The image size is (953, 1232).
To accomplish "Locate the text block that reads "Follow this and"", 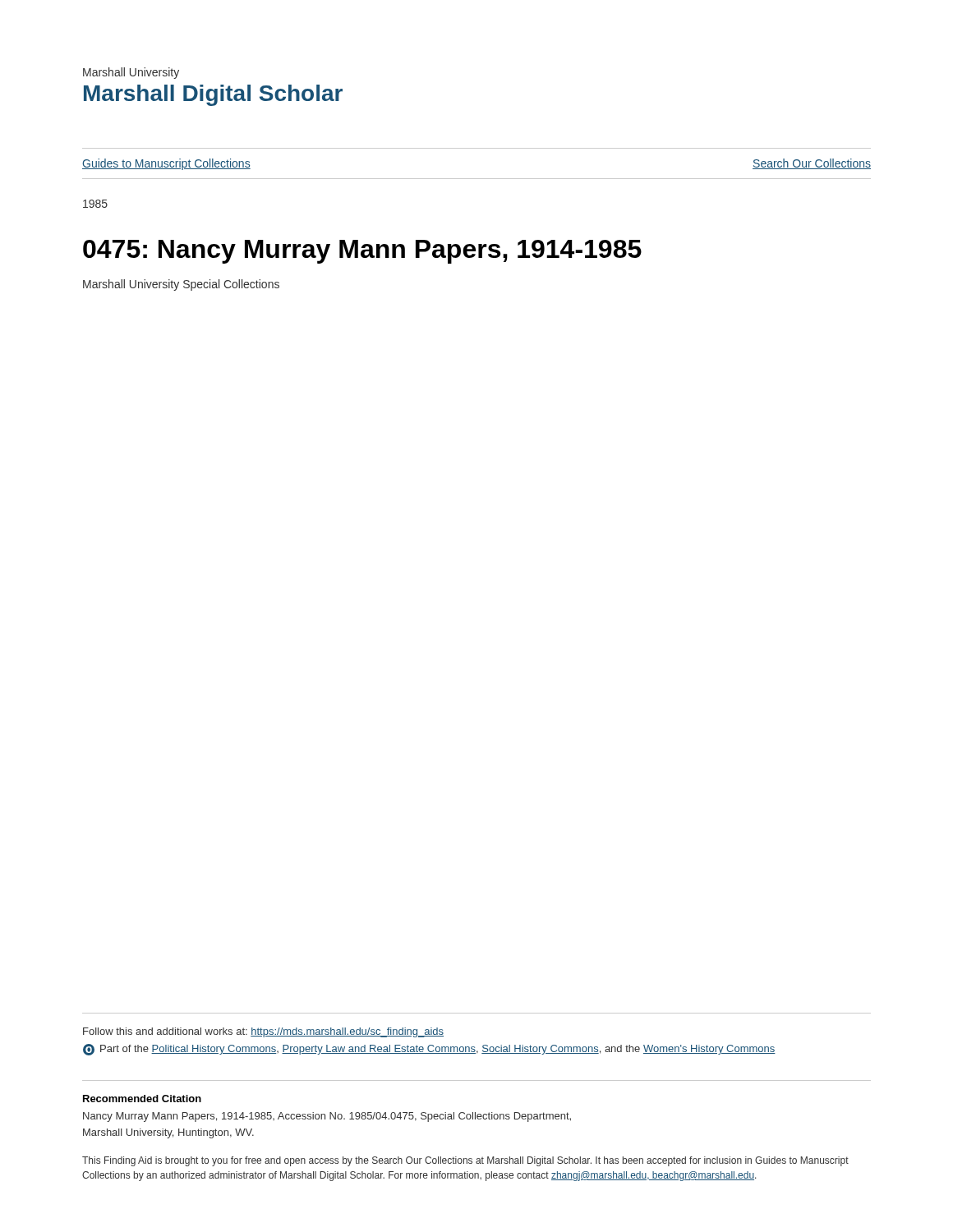I will click(x=263, y=1031).
